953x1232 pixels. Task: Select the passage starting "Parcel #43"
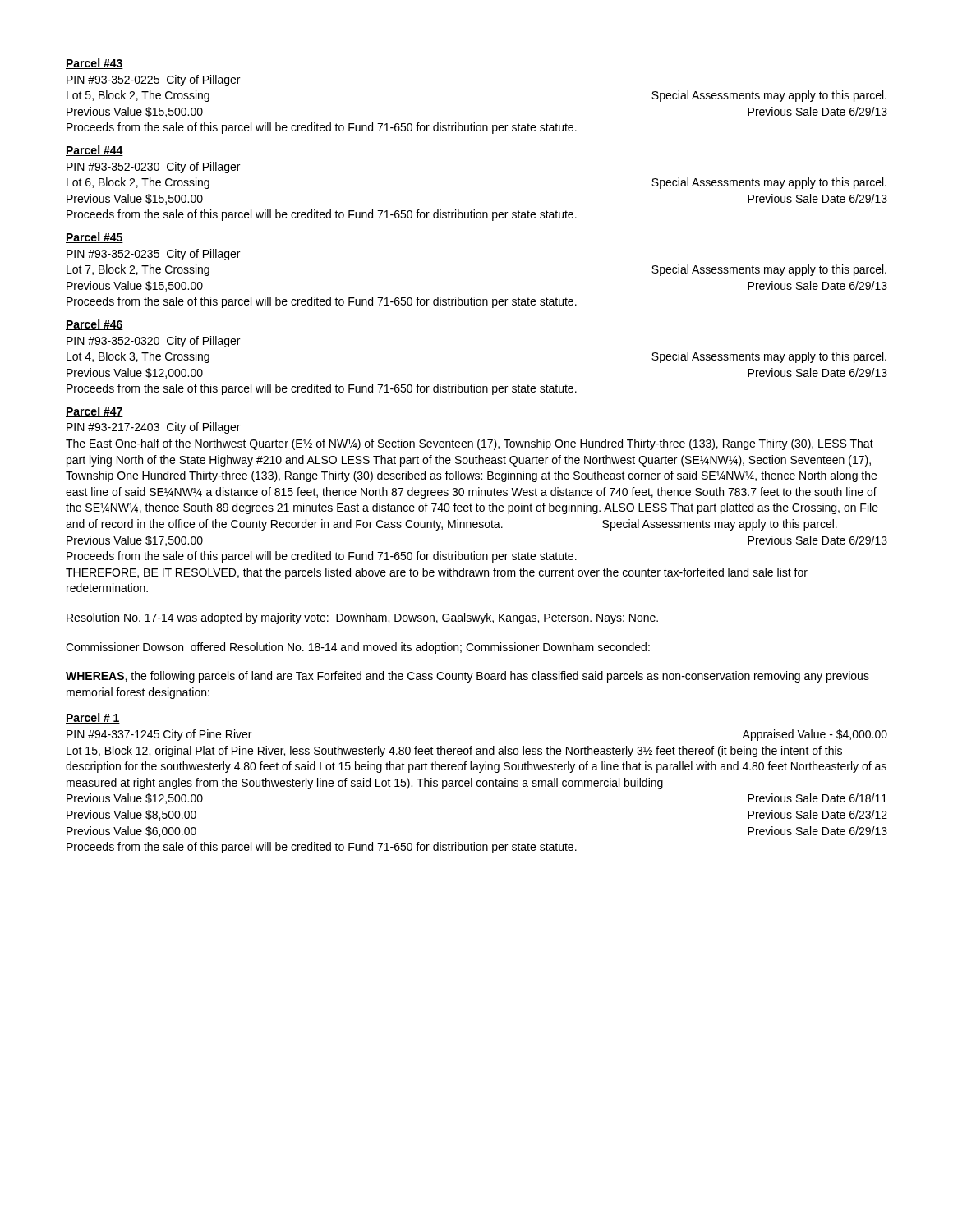coord(94,64)
